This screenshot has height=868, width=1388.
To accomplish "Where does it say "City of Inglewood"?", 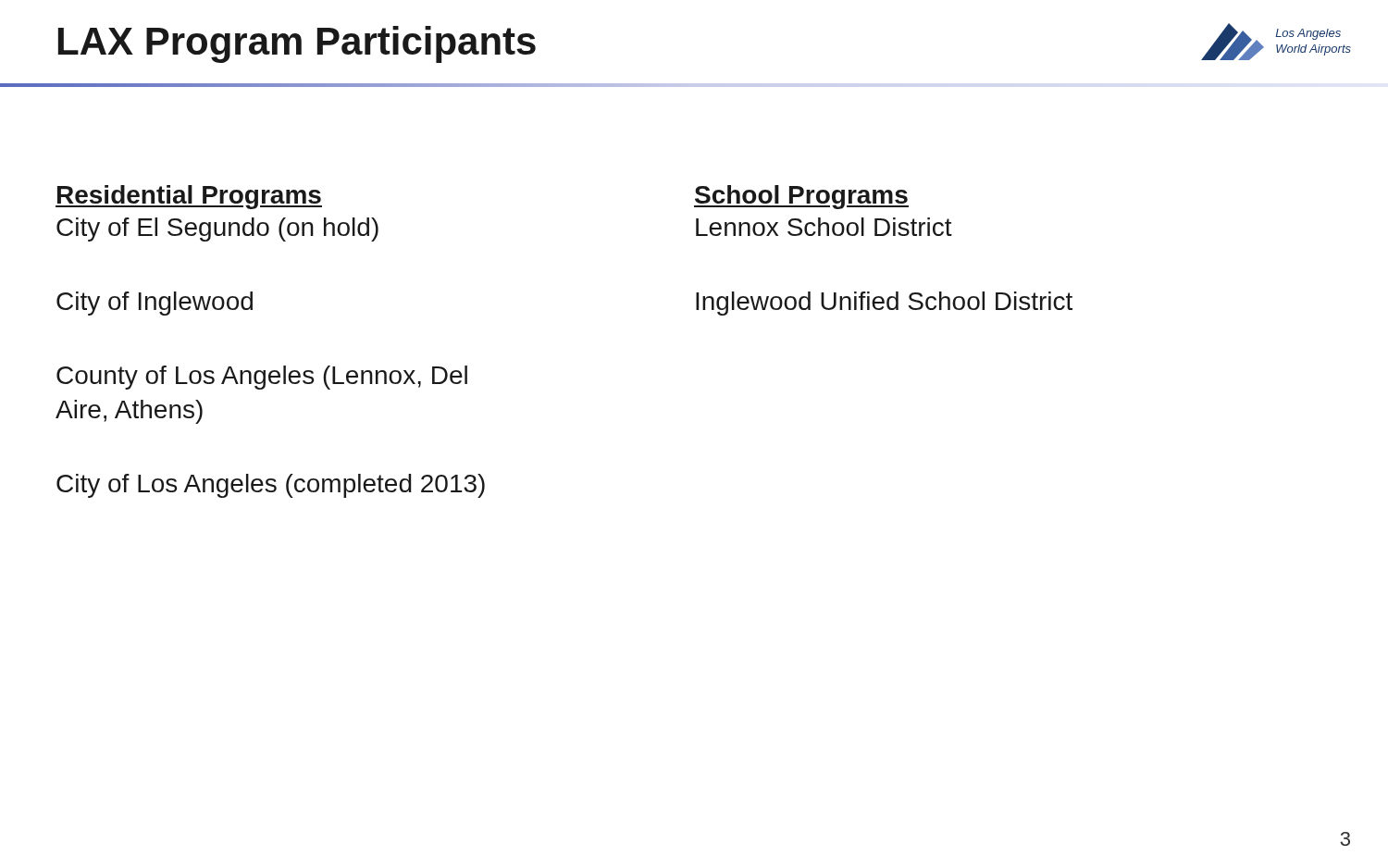I will pos(155,301).
